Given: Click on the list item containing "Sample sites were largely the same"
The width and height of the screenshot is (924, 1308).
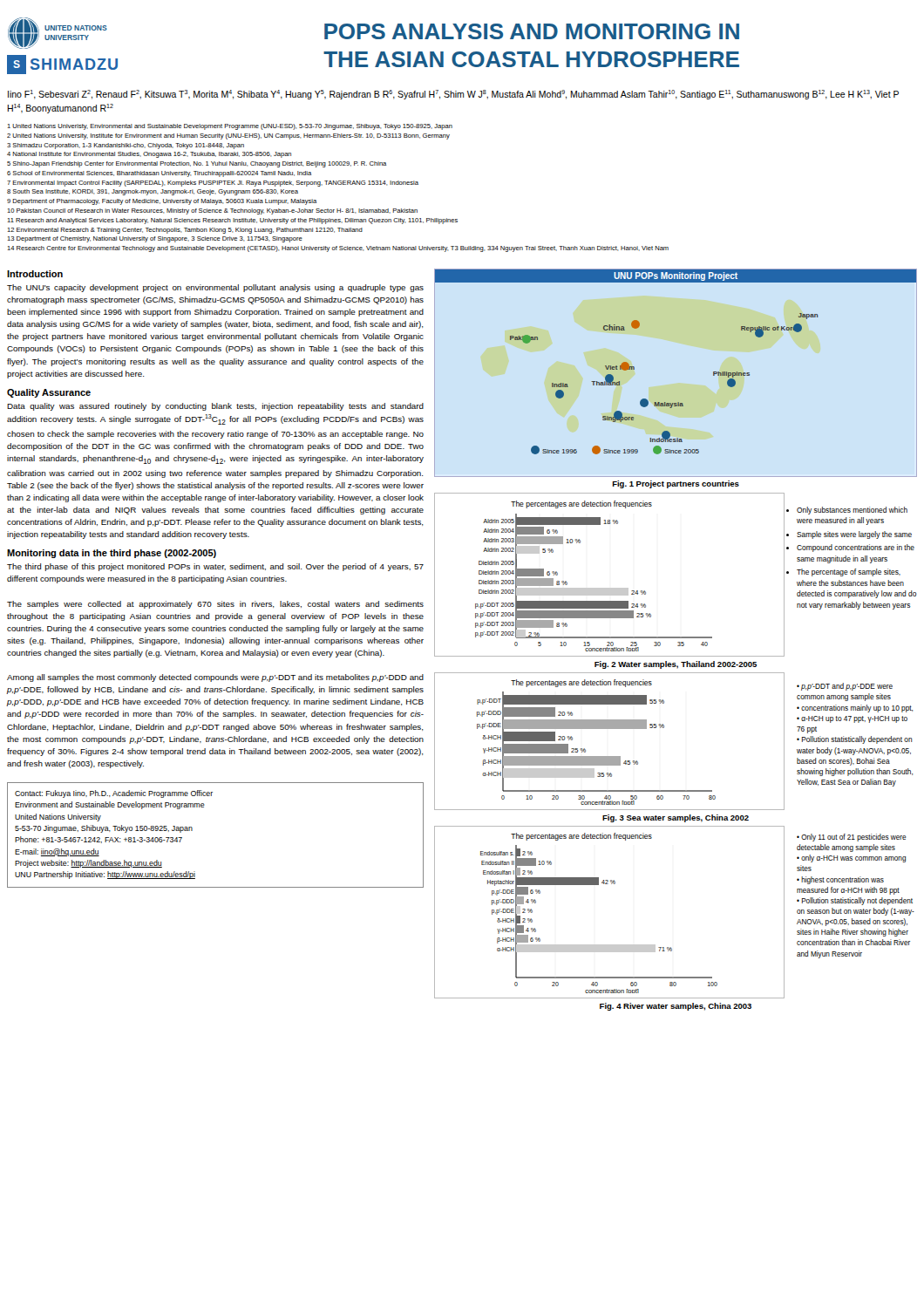Looking at the screenshot, I should coord(854,534).
